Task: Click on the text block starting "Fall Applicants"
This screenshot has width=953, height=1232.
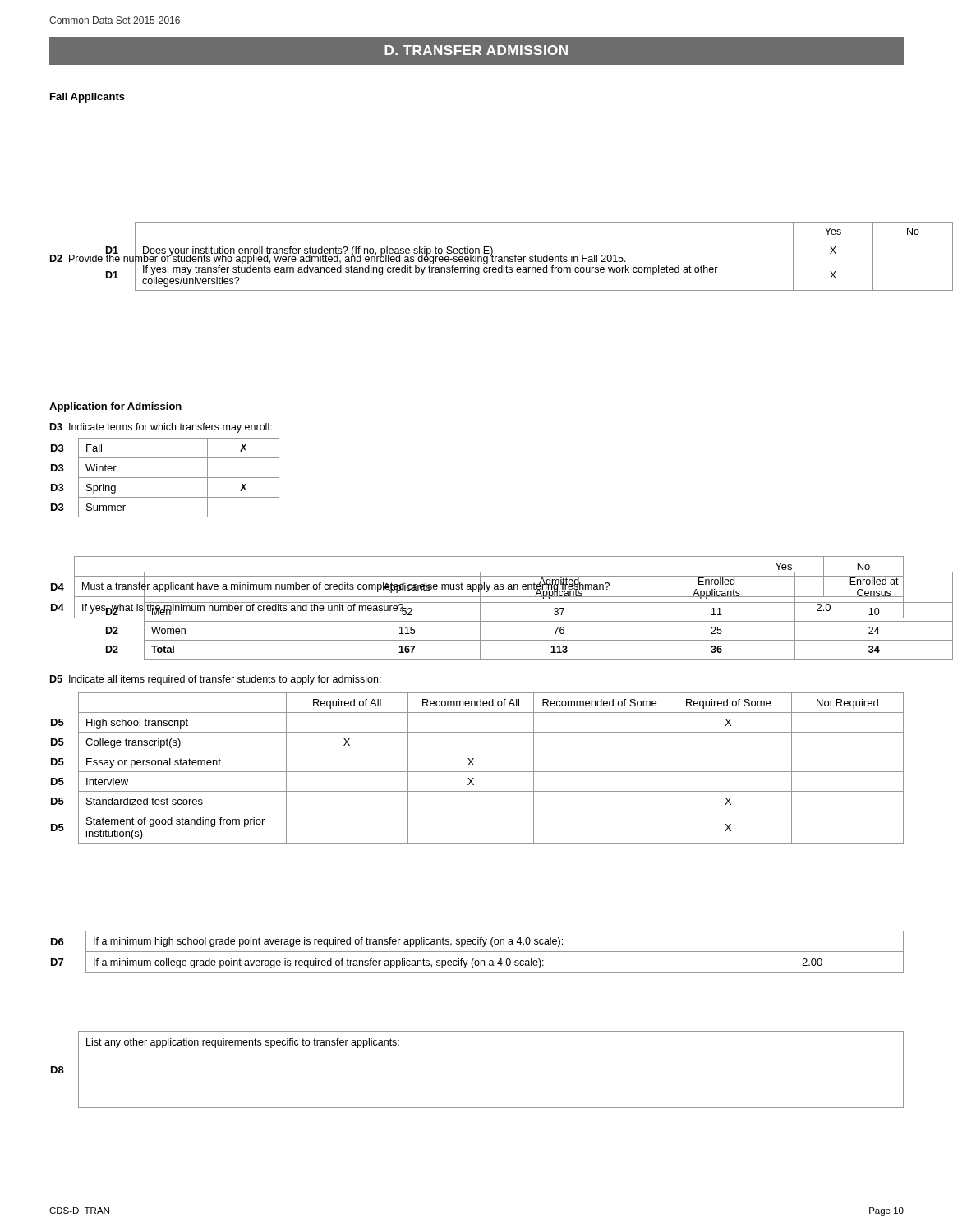Action: coord(87,96)
